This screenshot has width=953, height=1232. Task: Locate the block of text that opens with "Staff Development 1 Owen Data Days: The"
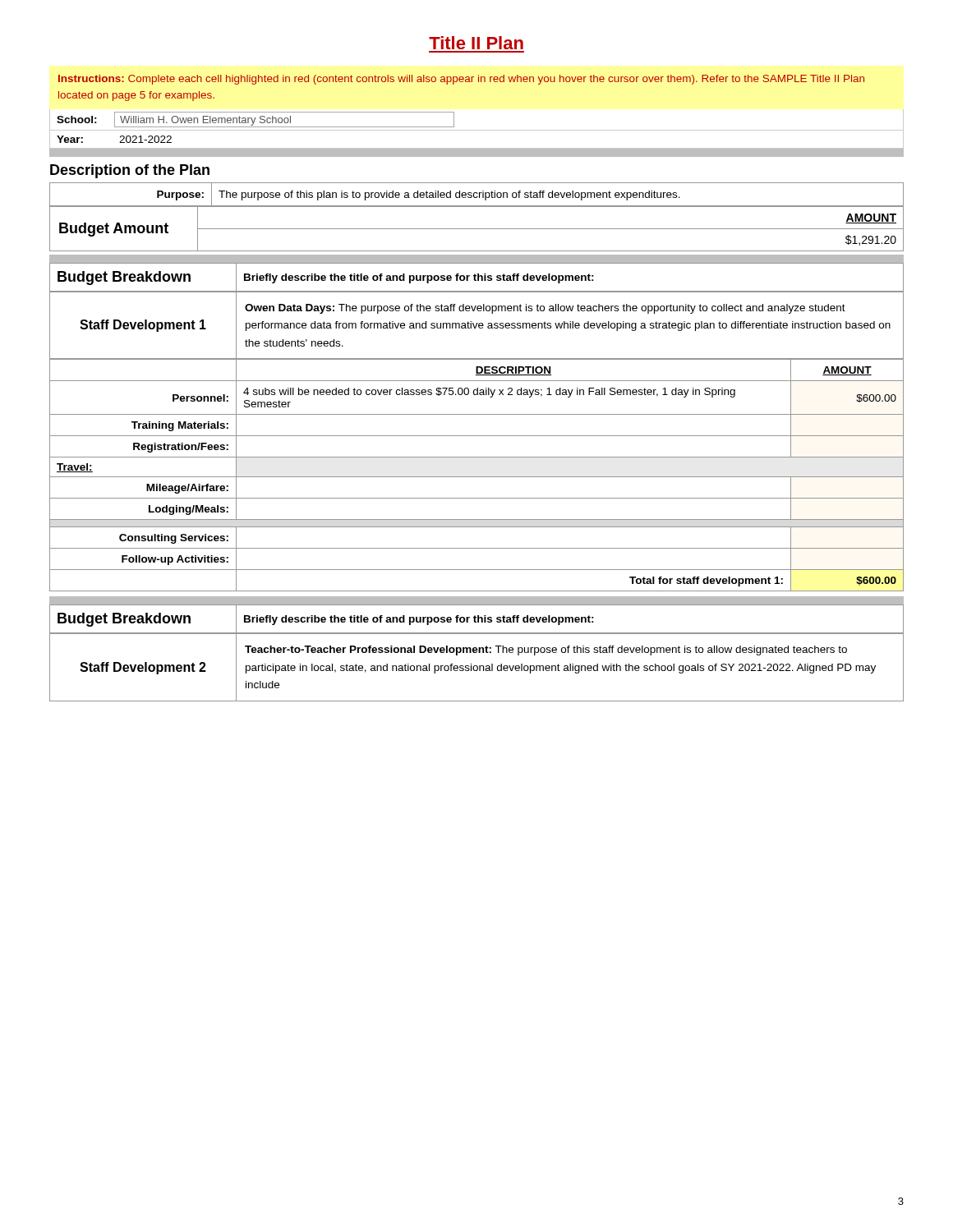(x=476, y=325)
